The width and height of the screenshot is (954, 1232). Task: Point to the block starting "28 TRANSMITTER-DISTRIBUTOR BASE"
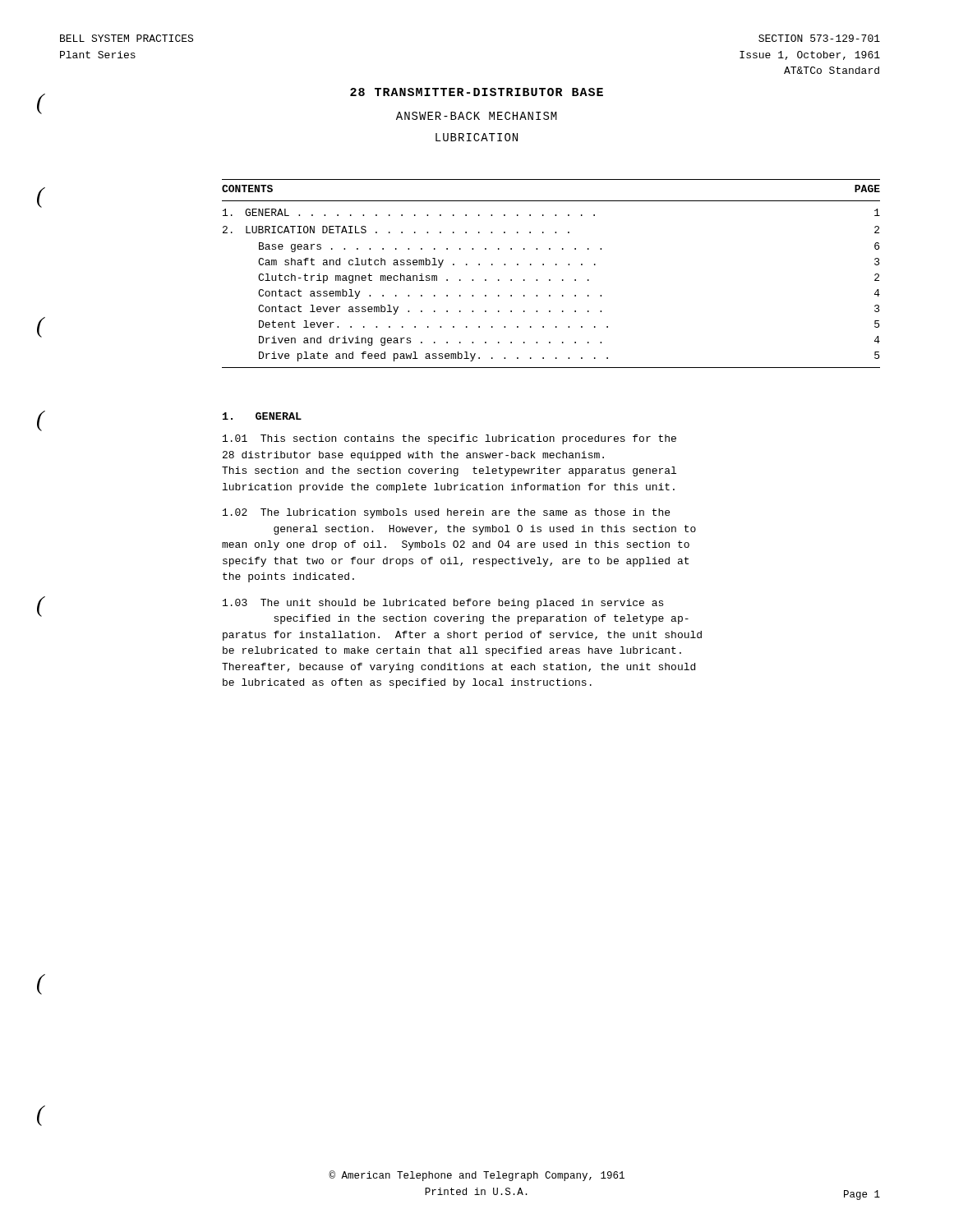477,93
